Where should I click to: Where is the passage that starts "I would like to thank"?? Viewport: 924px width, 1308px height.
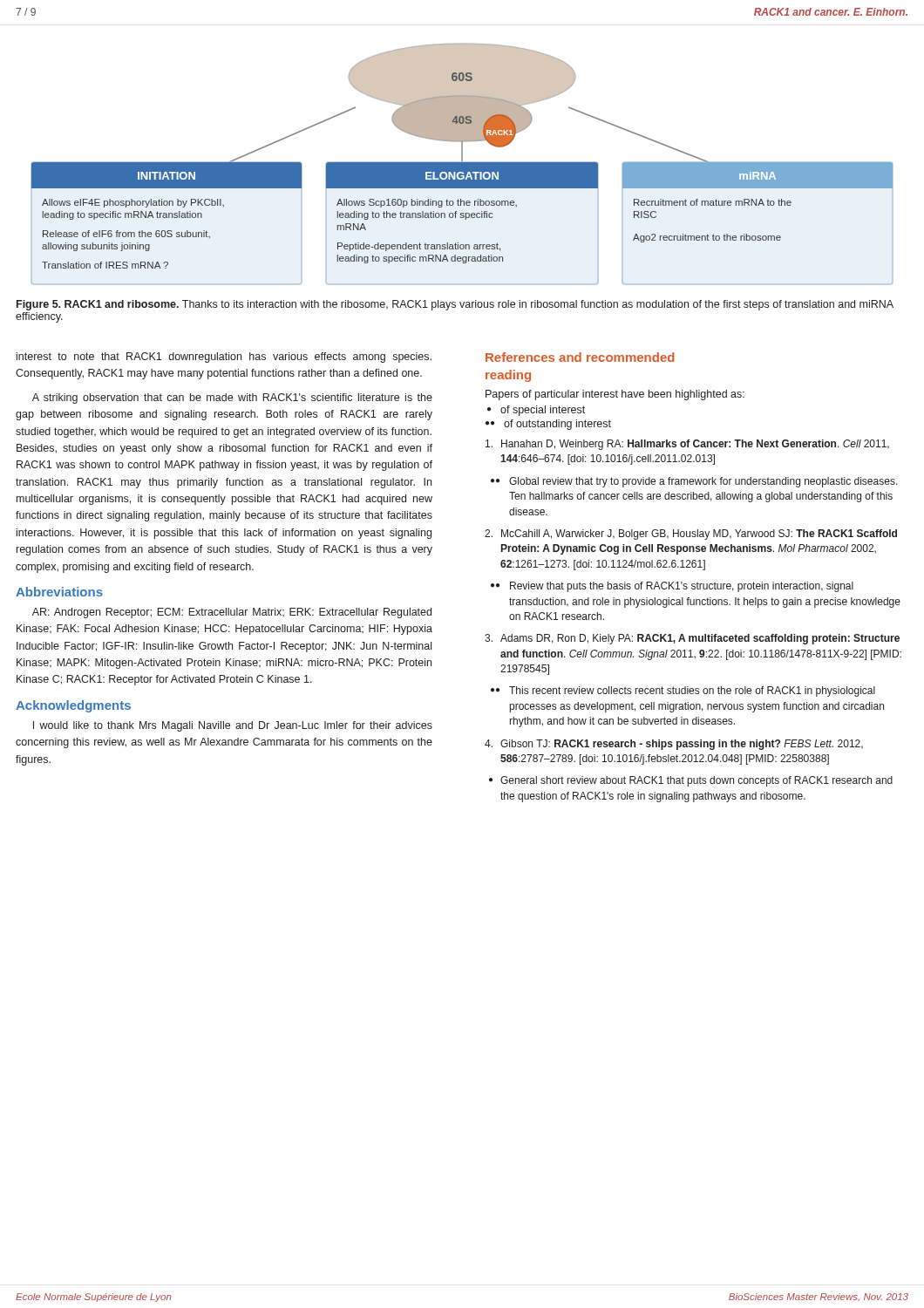[224, 743]
